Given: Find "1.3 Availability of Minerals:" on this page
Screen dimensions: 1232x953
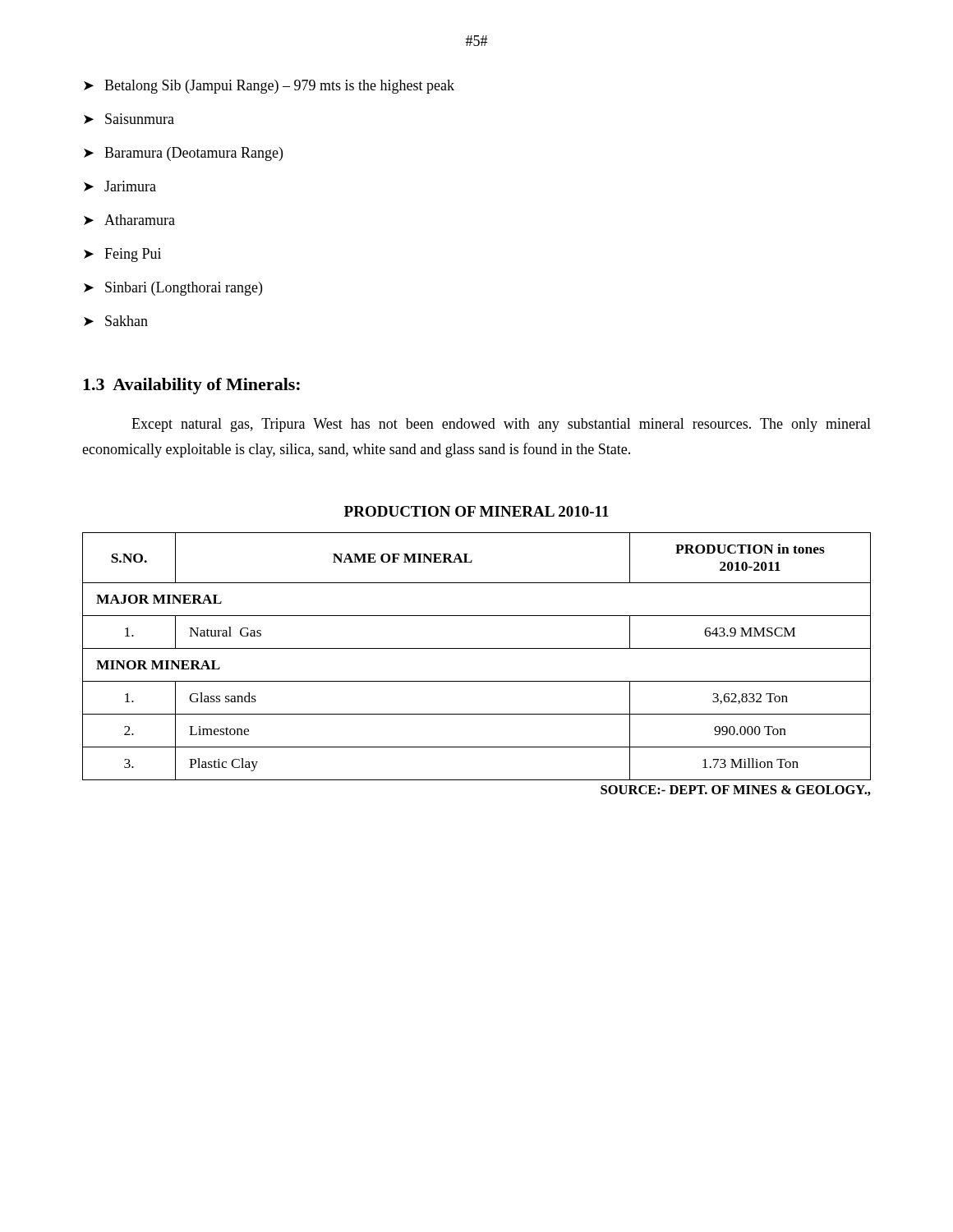Looking at the screenshot, I should (x=192, y=384).
